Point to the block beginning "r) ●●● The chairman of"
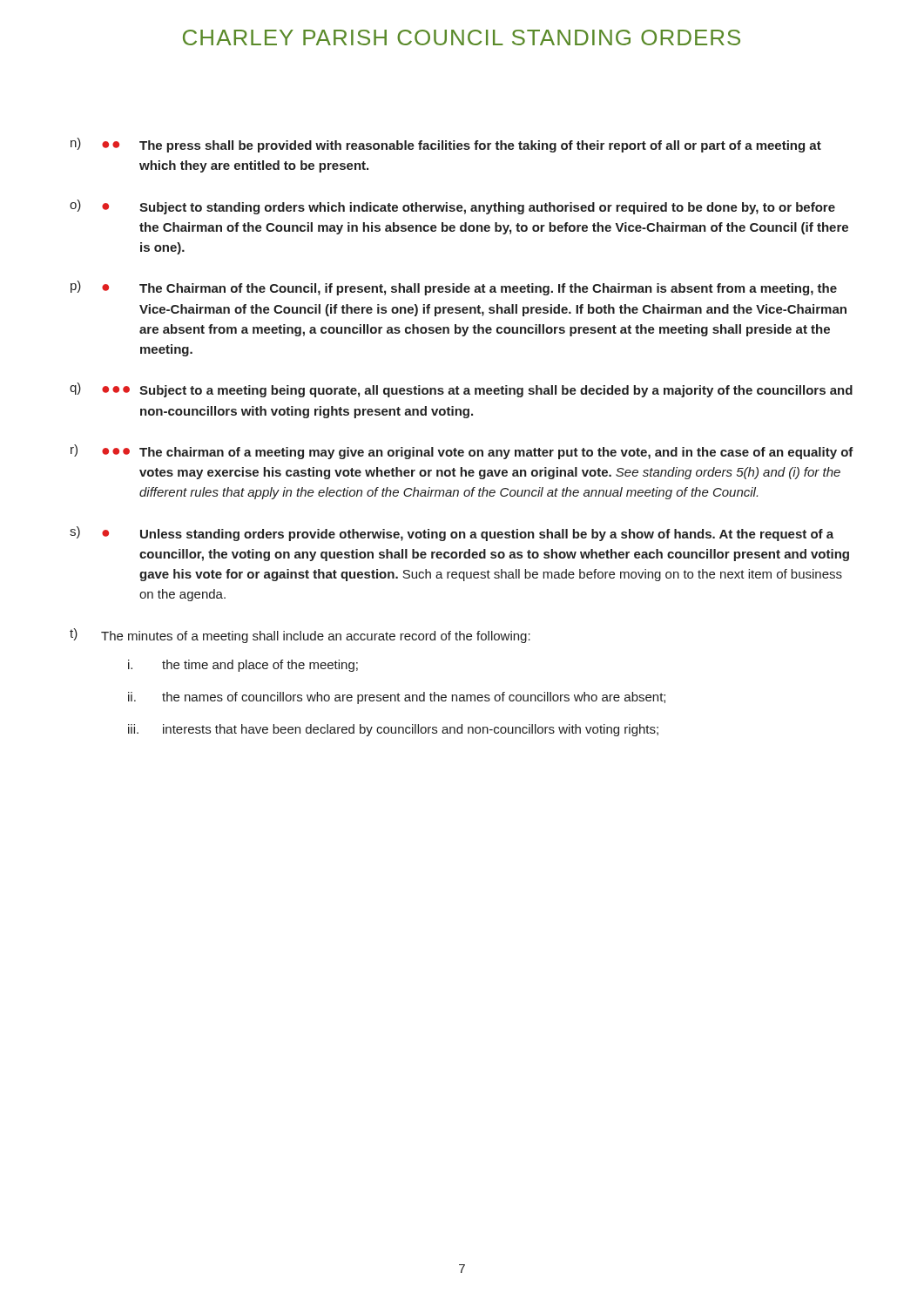 tap(462, 472)
